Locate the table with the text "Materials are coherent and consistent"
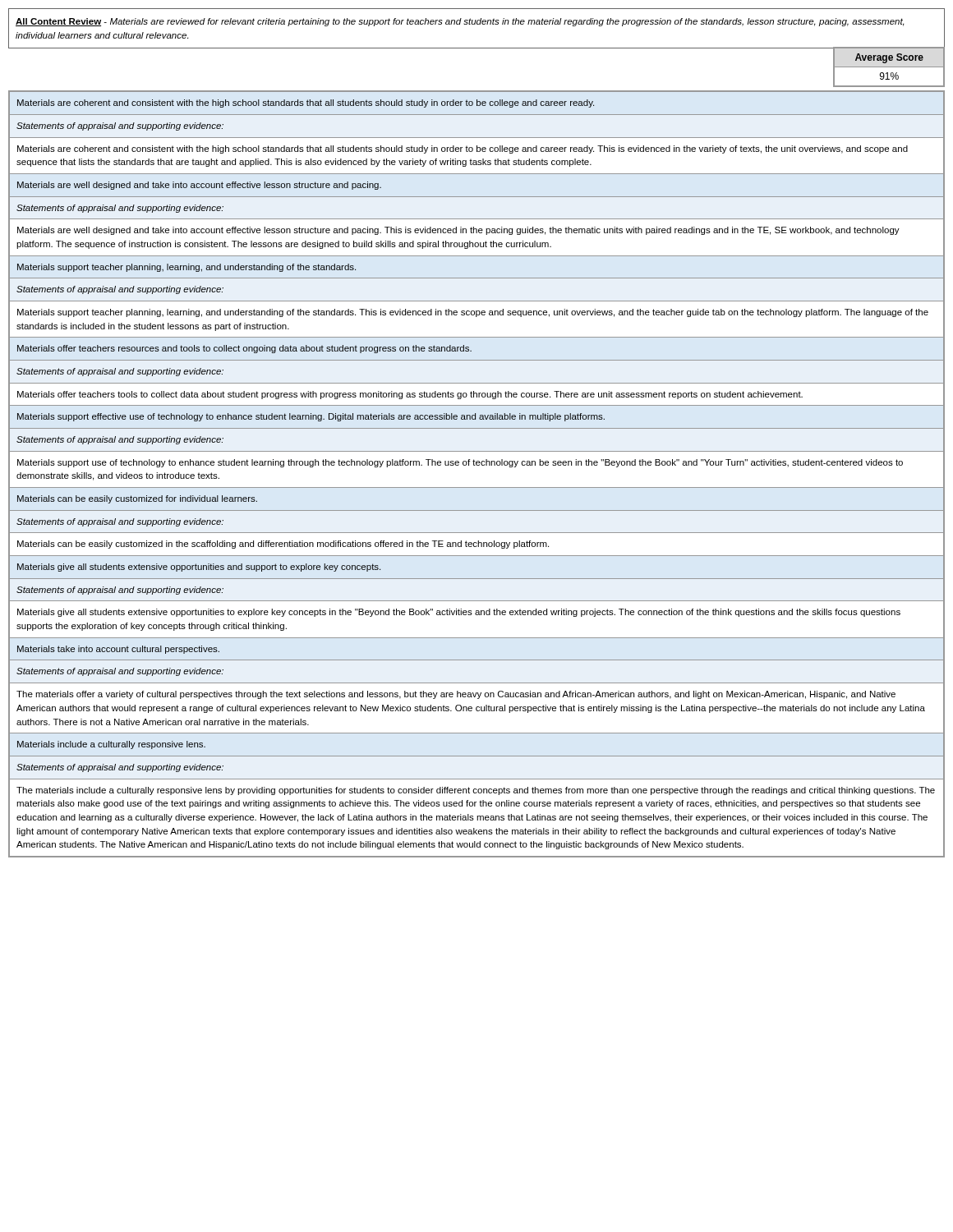 [476, 474]
